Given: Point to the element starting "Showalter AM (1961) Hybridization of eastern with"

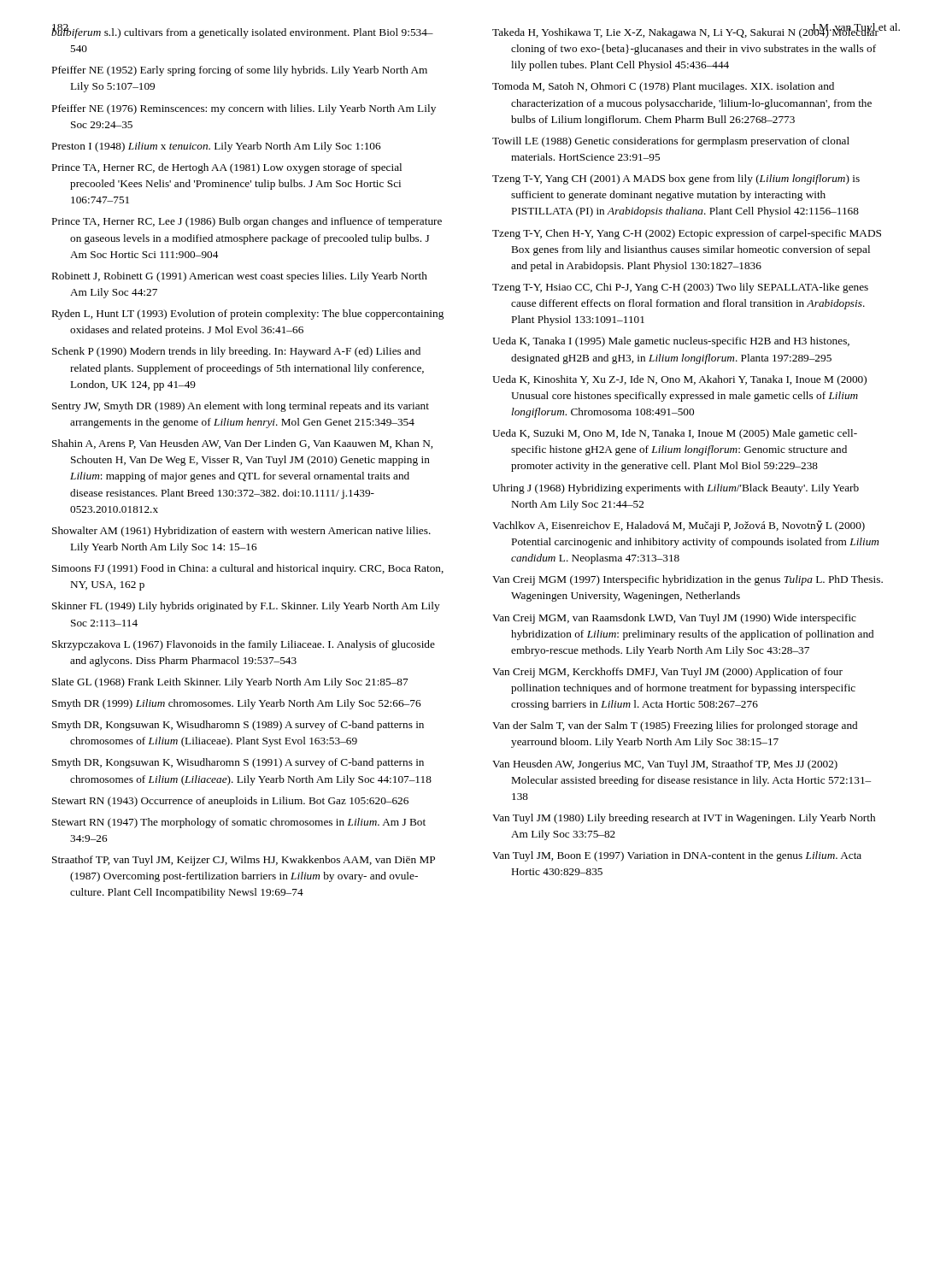Looking at the screenshot, I should click(x=241, y=538).
